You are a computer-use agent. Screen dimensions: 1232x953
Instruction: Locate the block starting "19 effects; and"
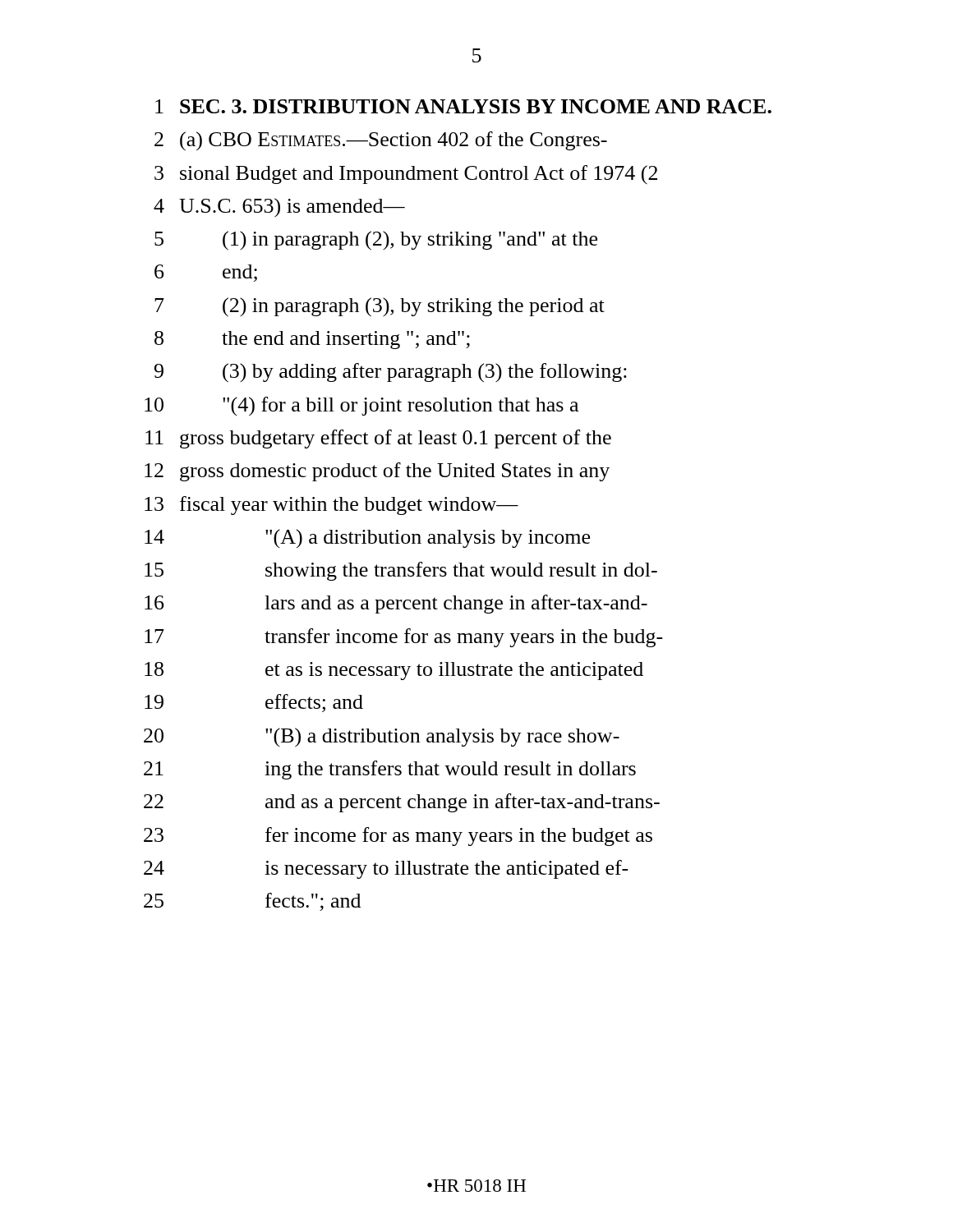tap(159, 703)
